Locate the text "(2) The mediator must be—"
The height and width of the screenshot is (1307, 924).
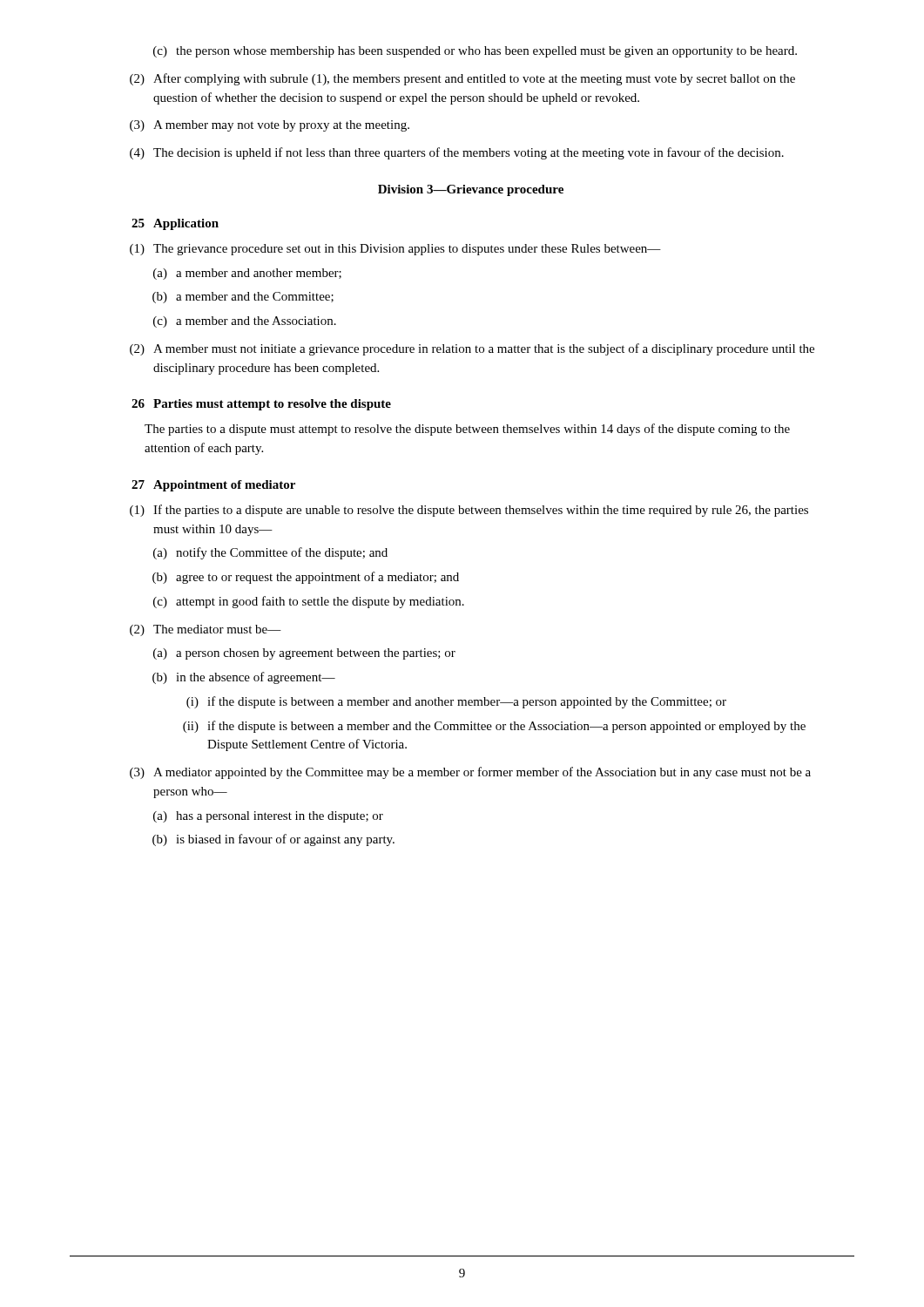(x=206, y=630)
